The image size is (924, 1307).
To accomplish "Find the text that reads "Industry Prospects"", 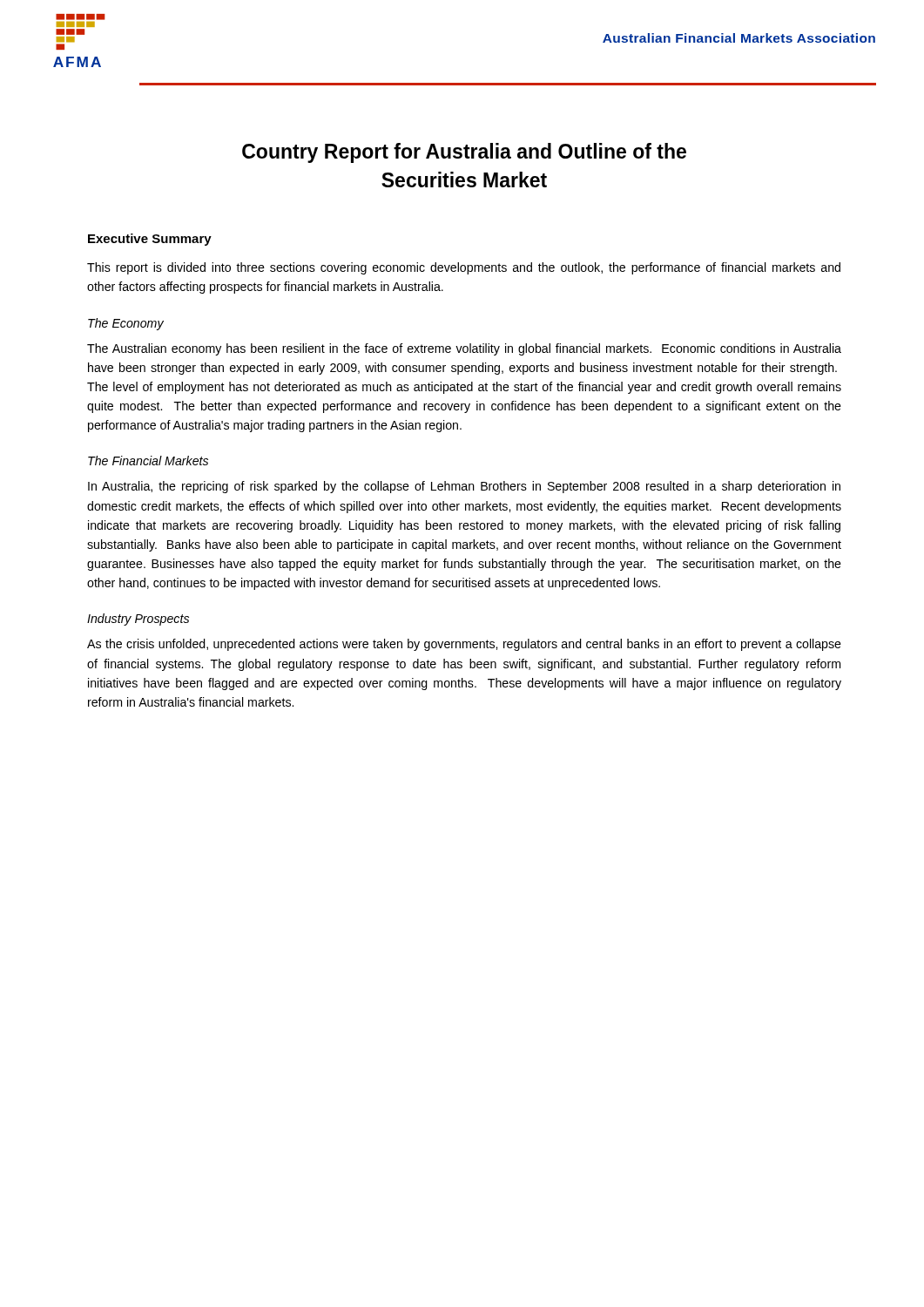I will 138,619.
